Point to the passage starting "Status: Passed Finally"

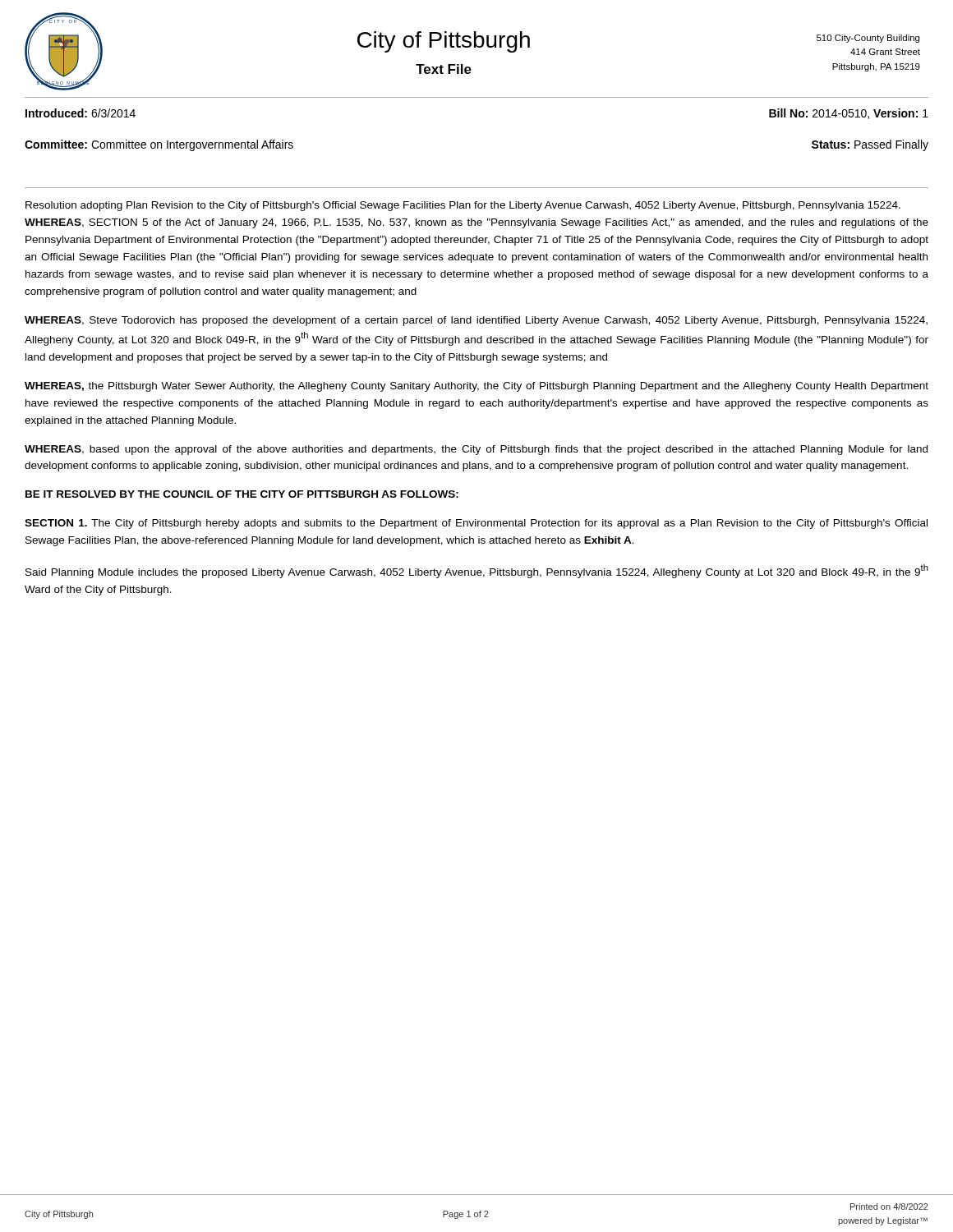870,145
